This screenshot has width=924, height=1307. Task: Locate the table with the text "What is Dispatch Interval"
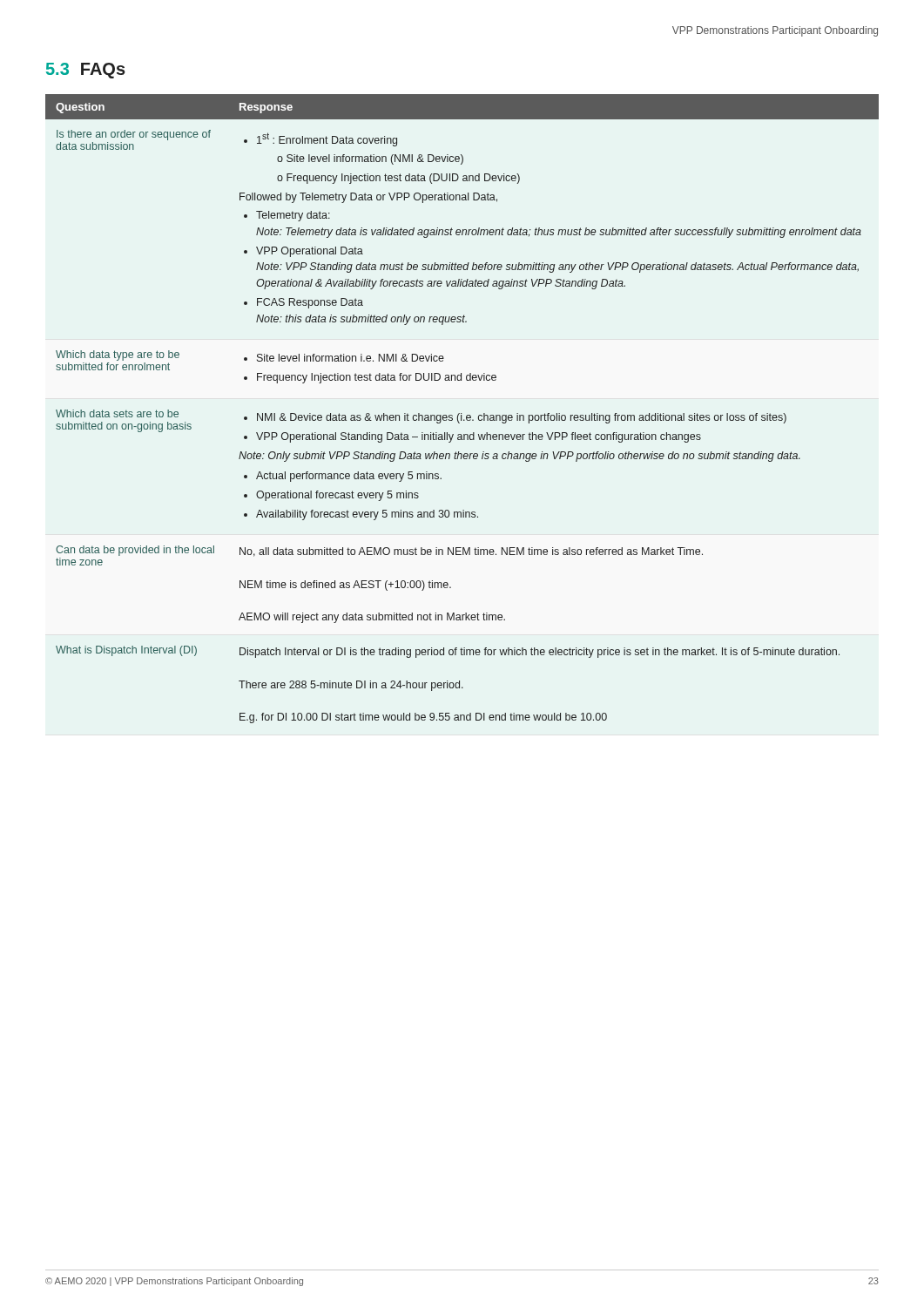pyautogui.click(x=462, y=415)
